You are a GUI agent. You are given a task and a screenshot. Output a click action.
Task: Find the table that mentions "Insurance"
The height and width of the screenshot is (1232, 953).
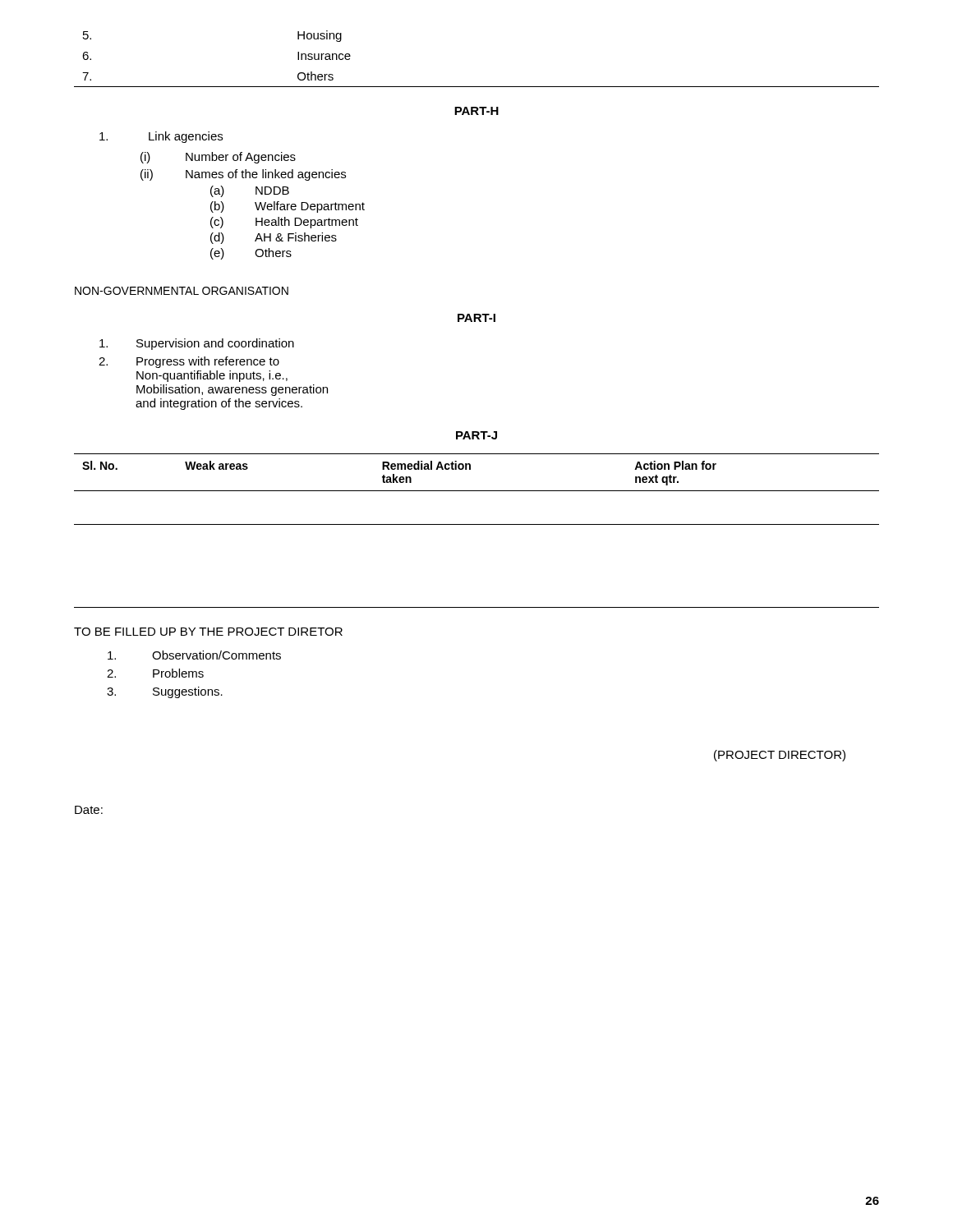476,56
